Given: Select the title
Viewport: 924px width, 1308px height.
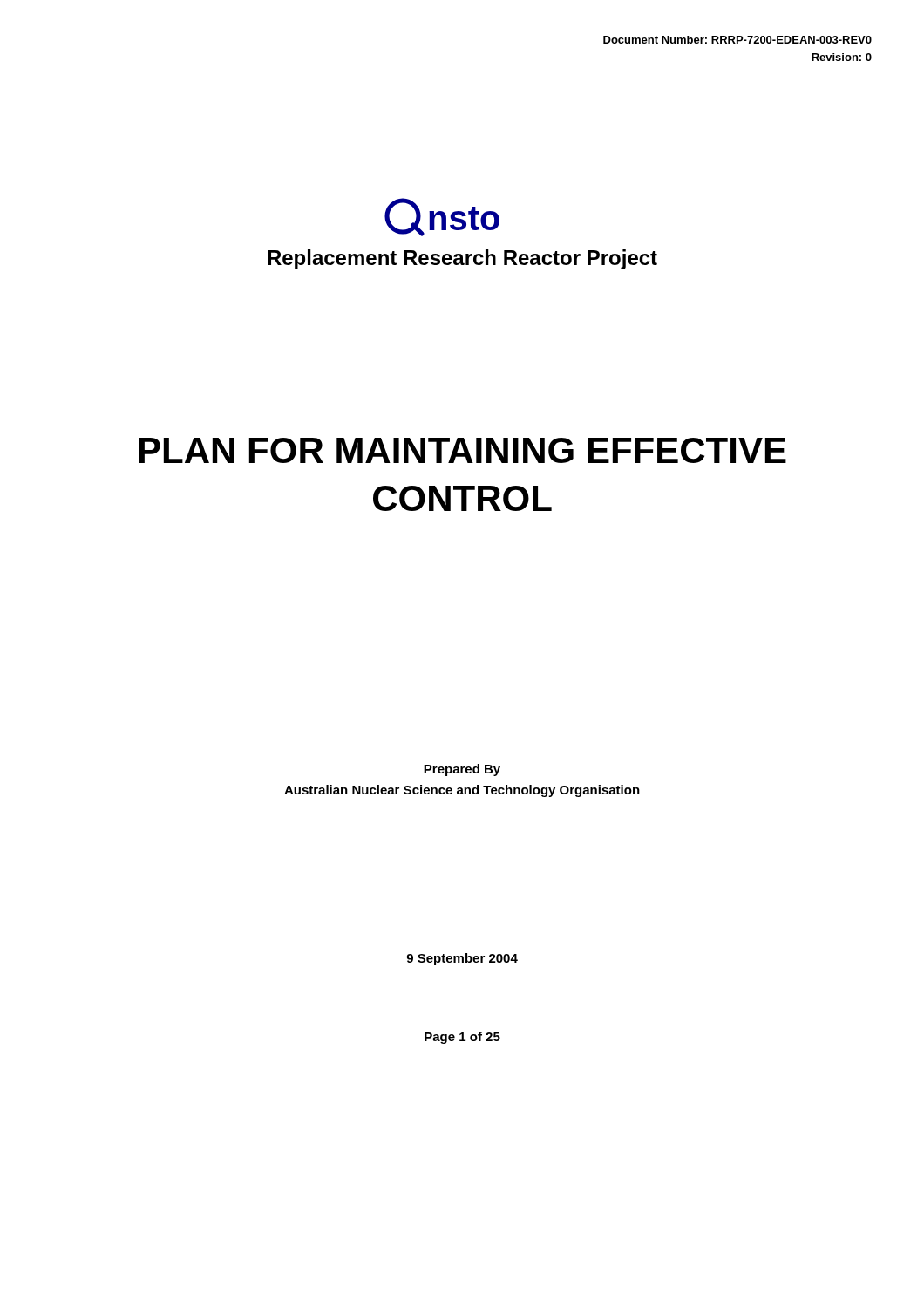Looking at the screenshot, I should (x=462, y=475).
